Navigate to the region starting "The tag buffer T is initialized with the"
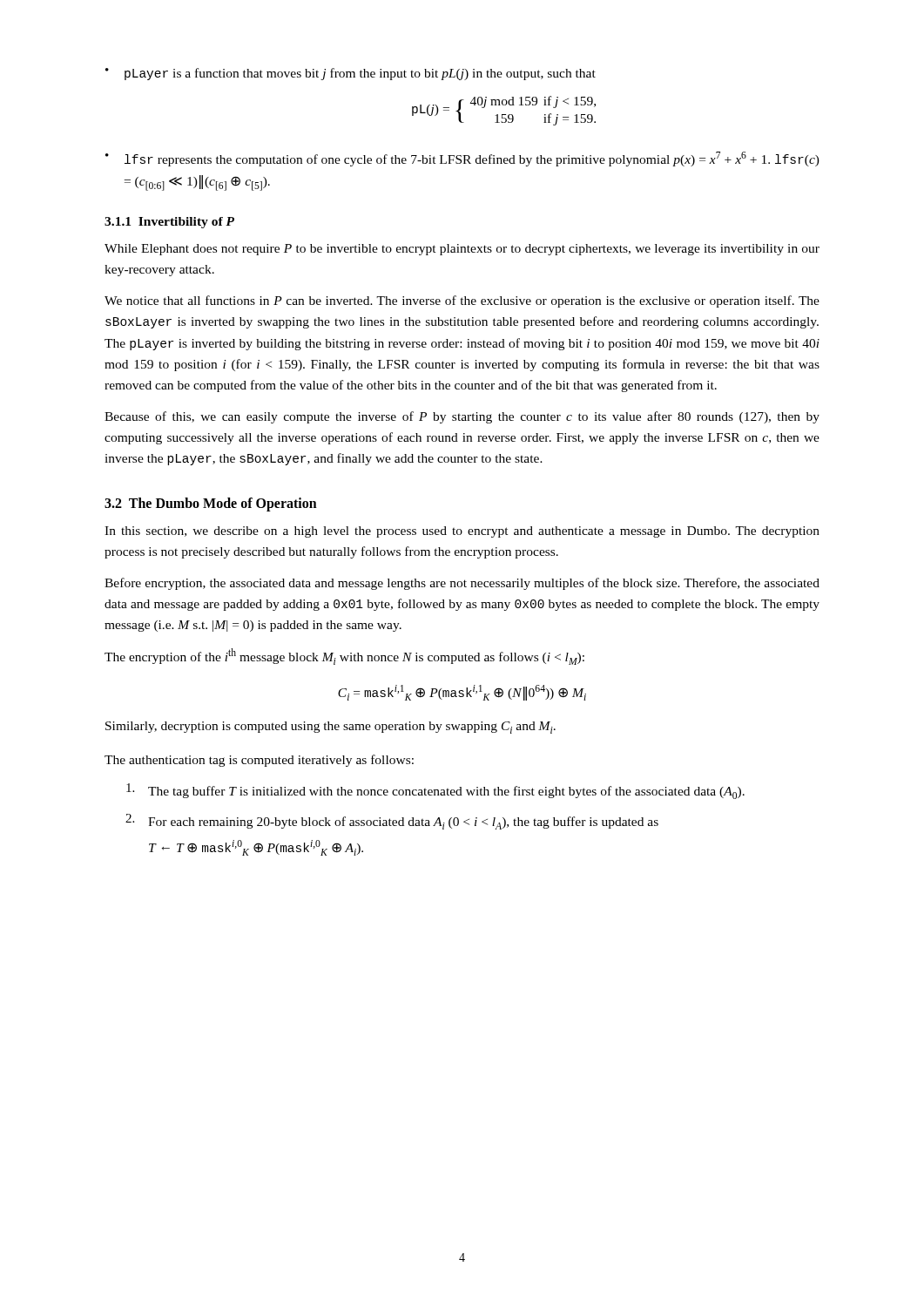Screen dimensions: 1307x924 click(x=472, y=792)
